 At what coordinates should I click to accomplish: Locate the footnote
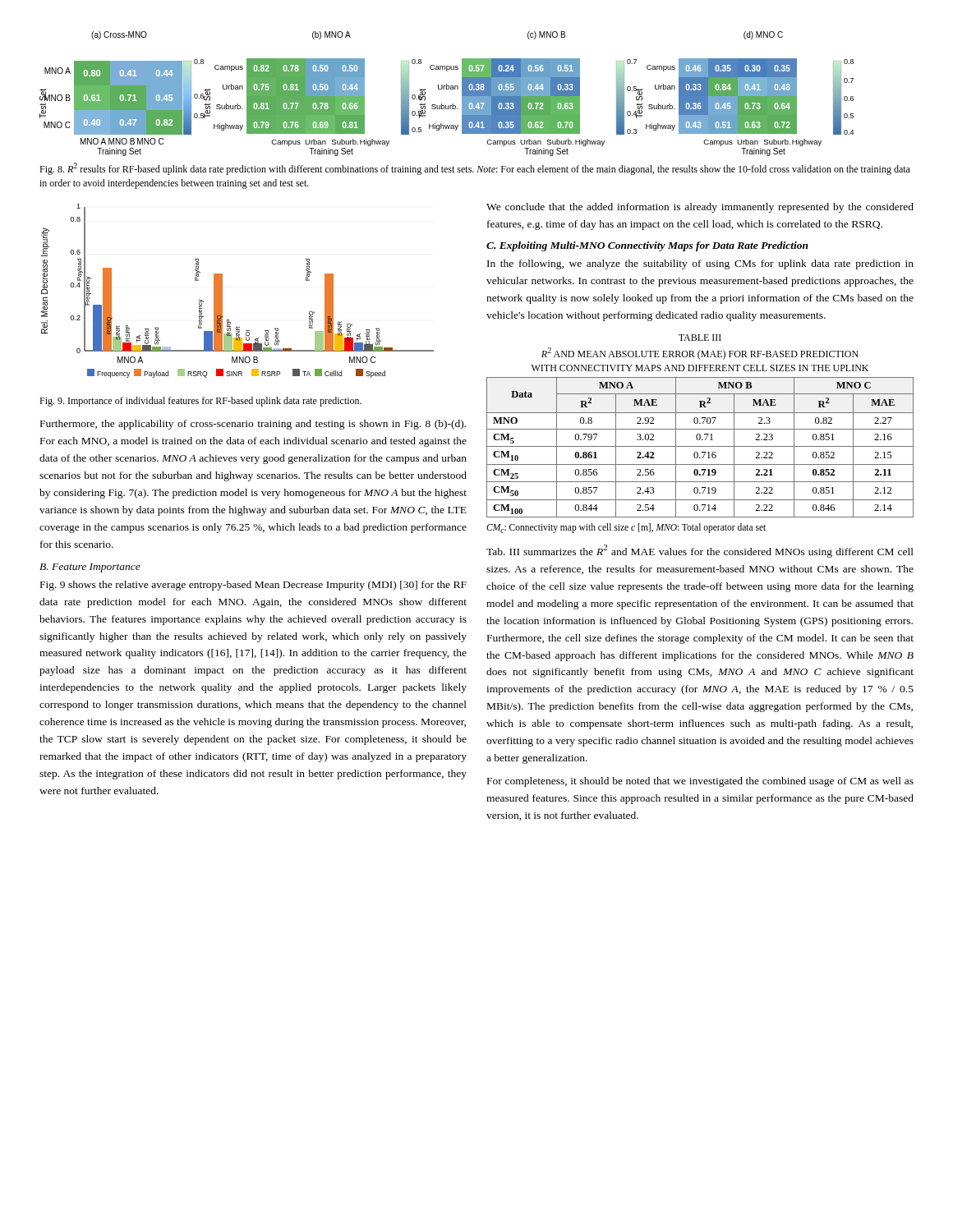pyautogui.click(x=626, y=529)
